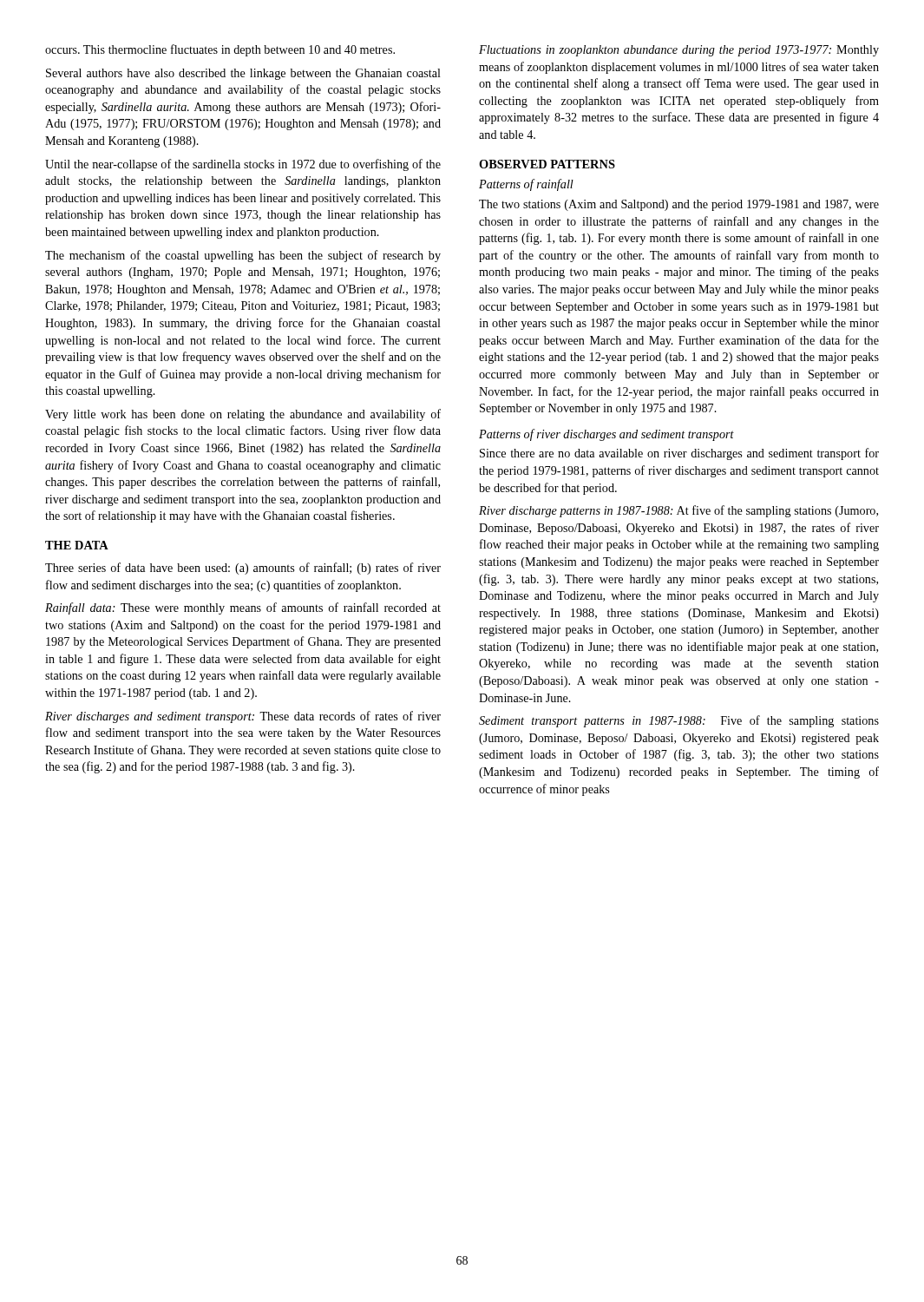Find the section header containing "OBSERVED PATTERNS"
This screenshot has width=924, height=1302.
pos(547,164)
